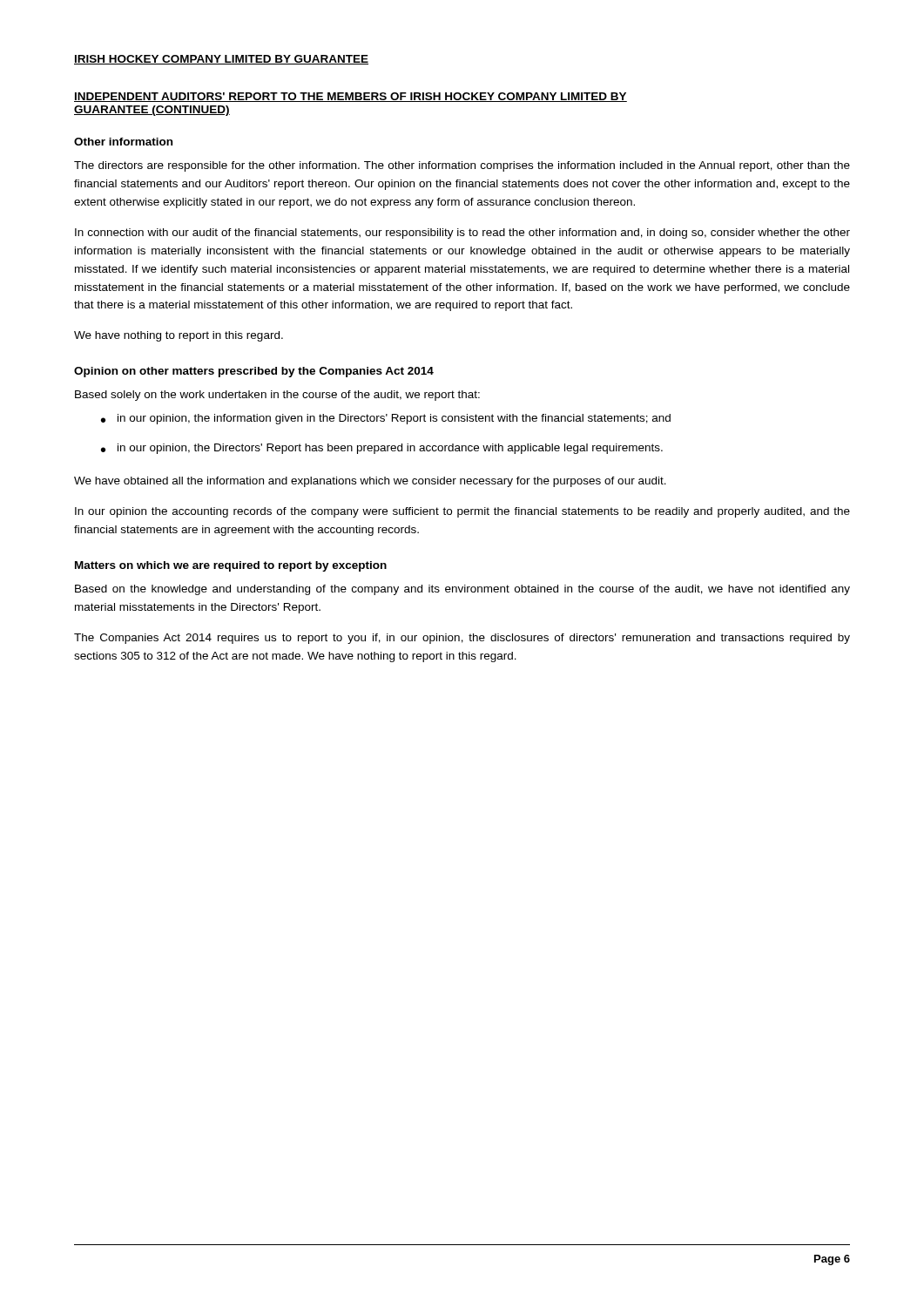Locate the text block starting "Matters on which we are required"

[x=230, y=565]
